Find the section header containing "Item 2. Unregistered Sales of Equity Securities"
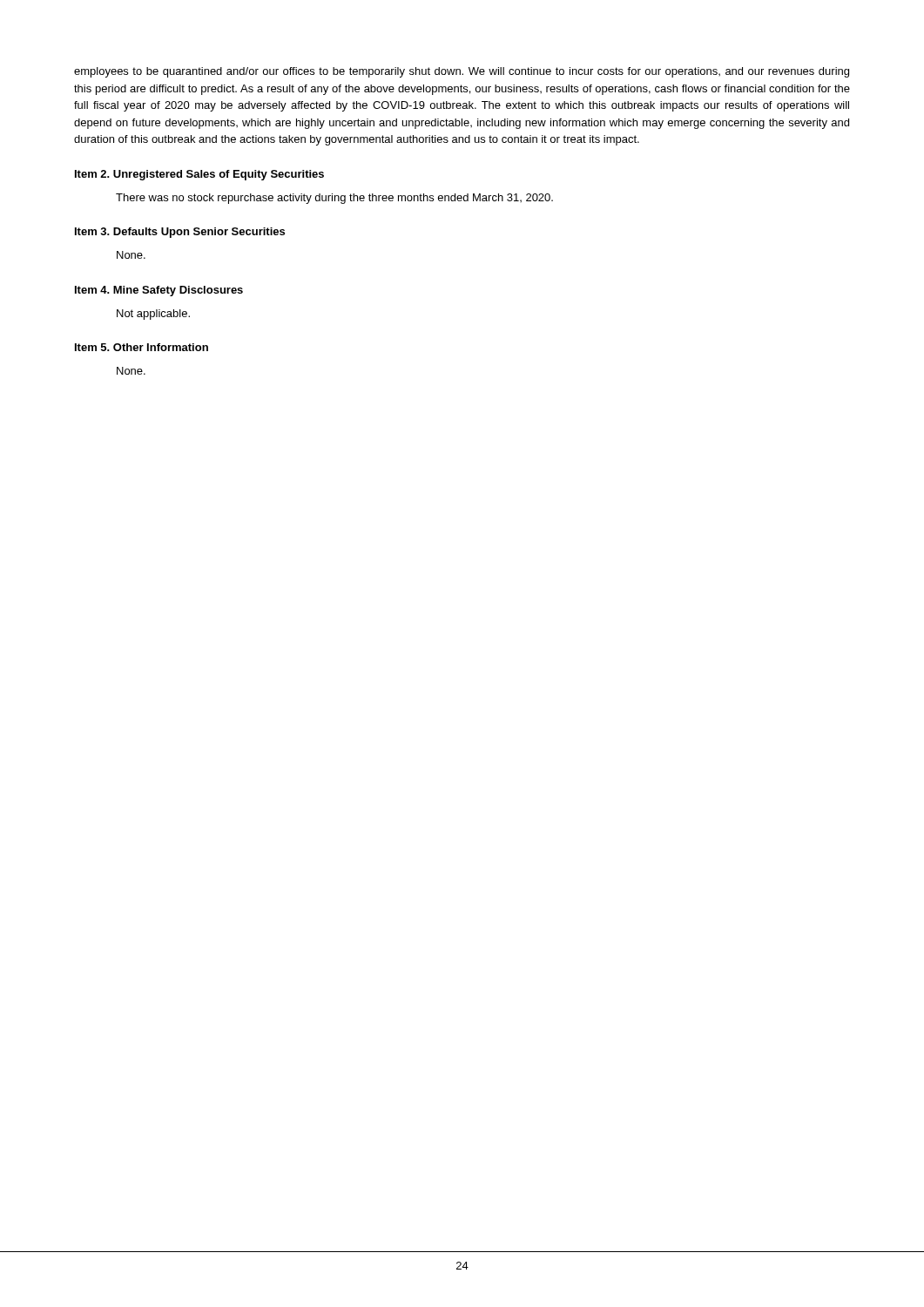Screen dimensions: 1307x924 pyautogui.click(x=199, y=173)
